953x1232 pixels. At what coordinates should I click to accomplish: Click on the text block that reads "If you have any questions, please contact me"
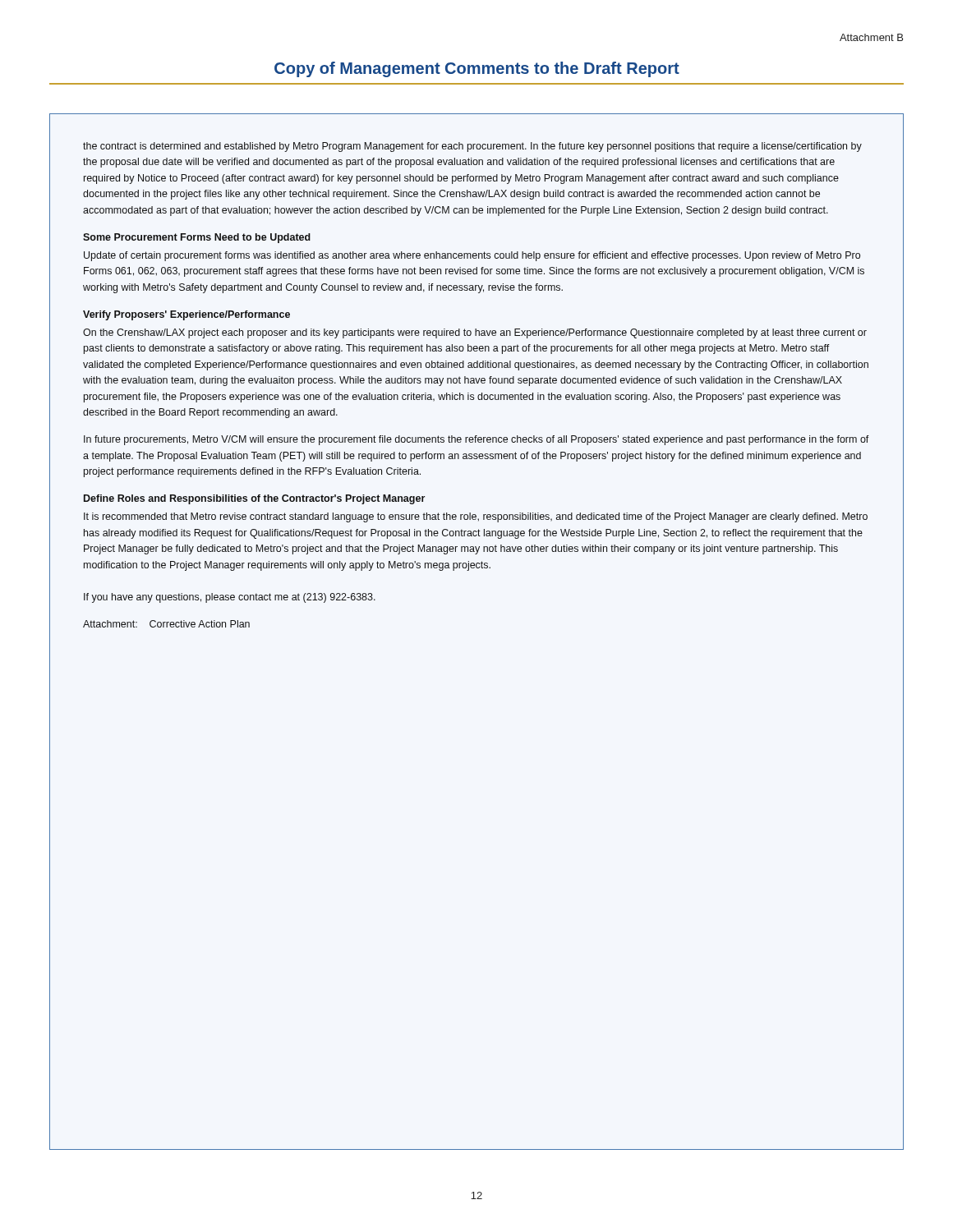[x=229, y=597]
